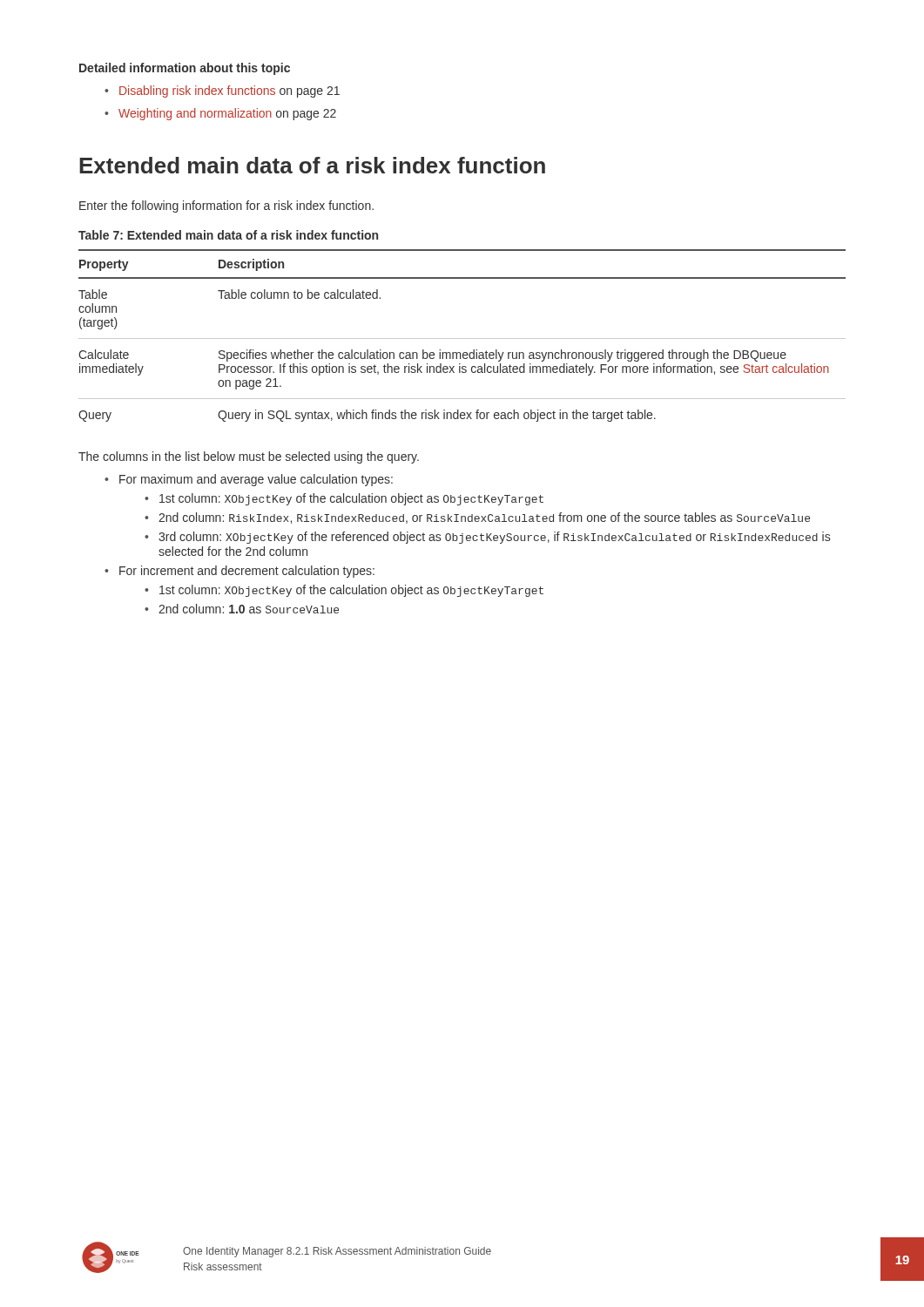
Task: Click on the list item that reads "Weighting and normalization on page 22"
Action: click(220, 114)
